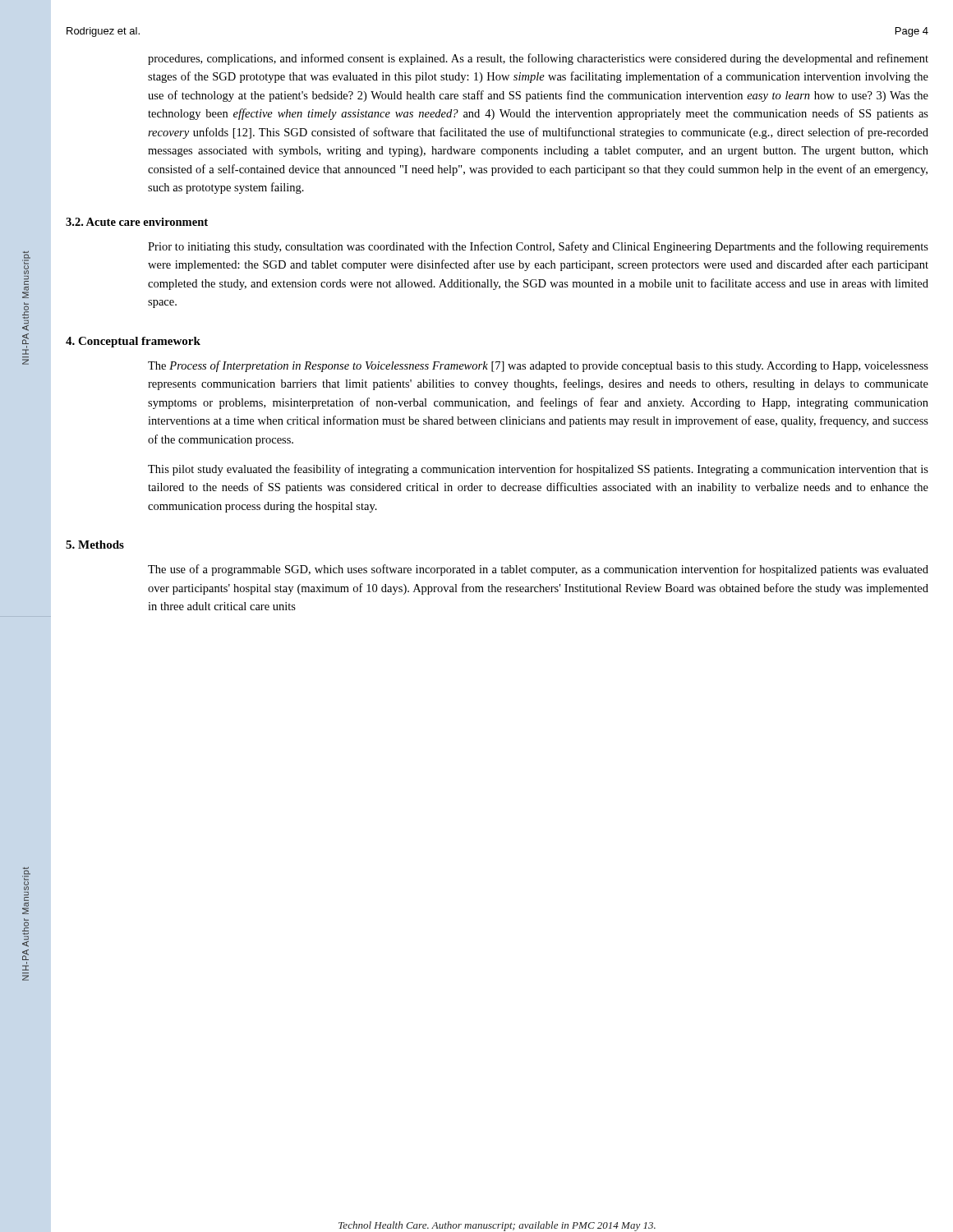Click on the passage starting "This pilot study"

538,487
